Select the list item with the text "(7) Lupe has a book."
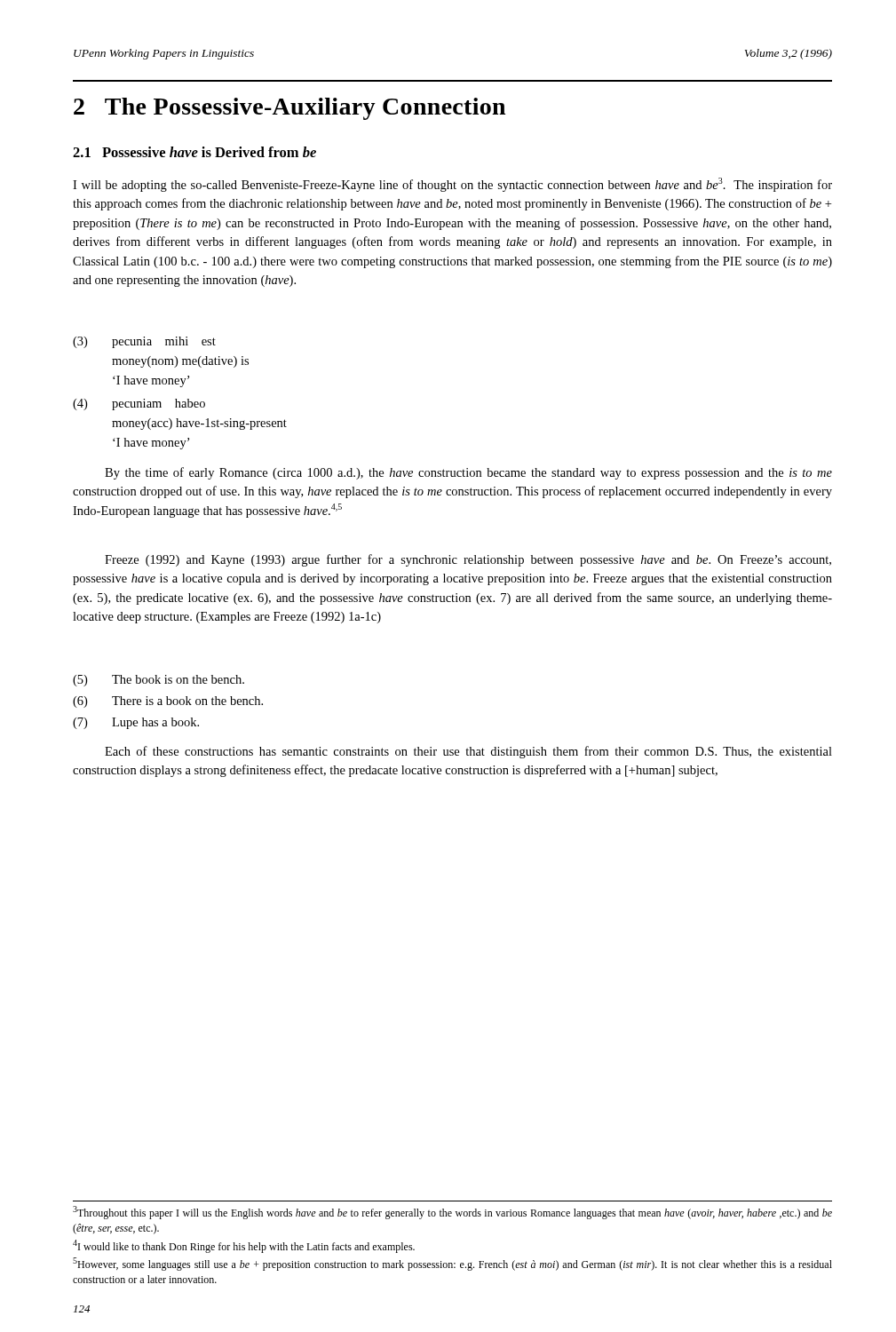Image resolution: width=896 pixels, height=1332 pixels. tap(136, 723)
